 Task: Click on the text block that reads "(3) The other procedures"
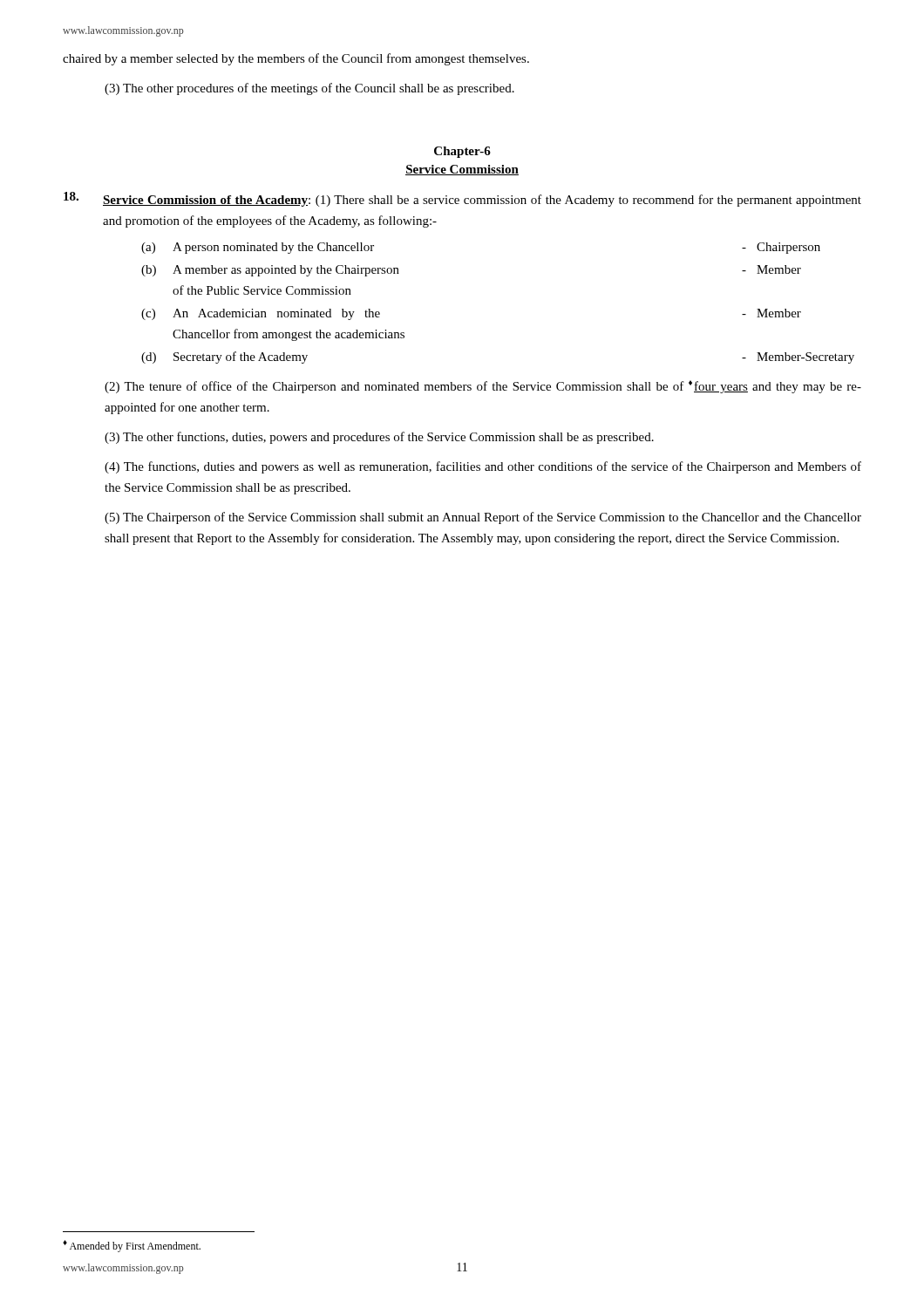pos(310,88)
